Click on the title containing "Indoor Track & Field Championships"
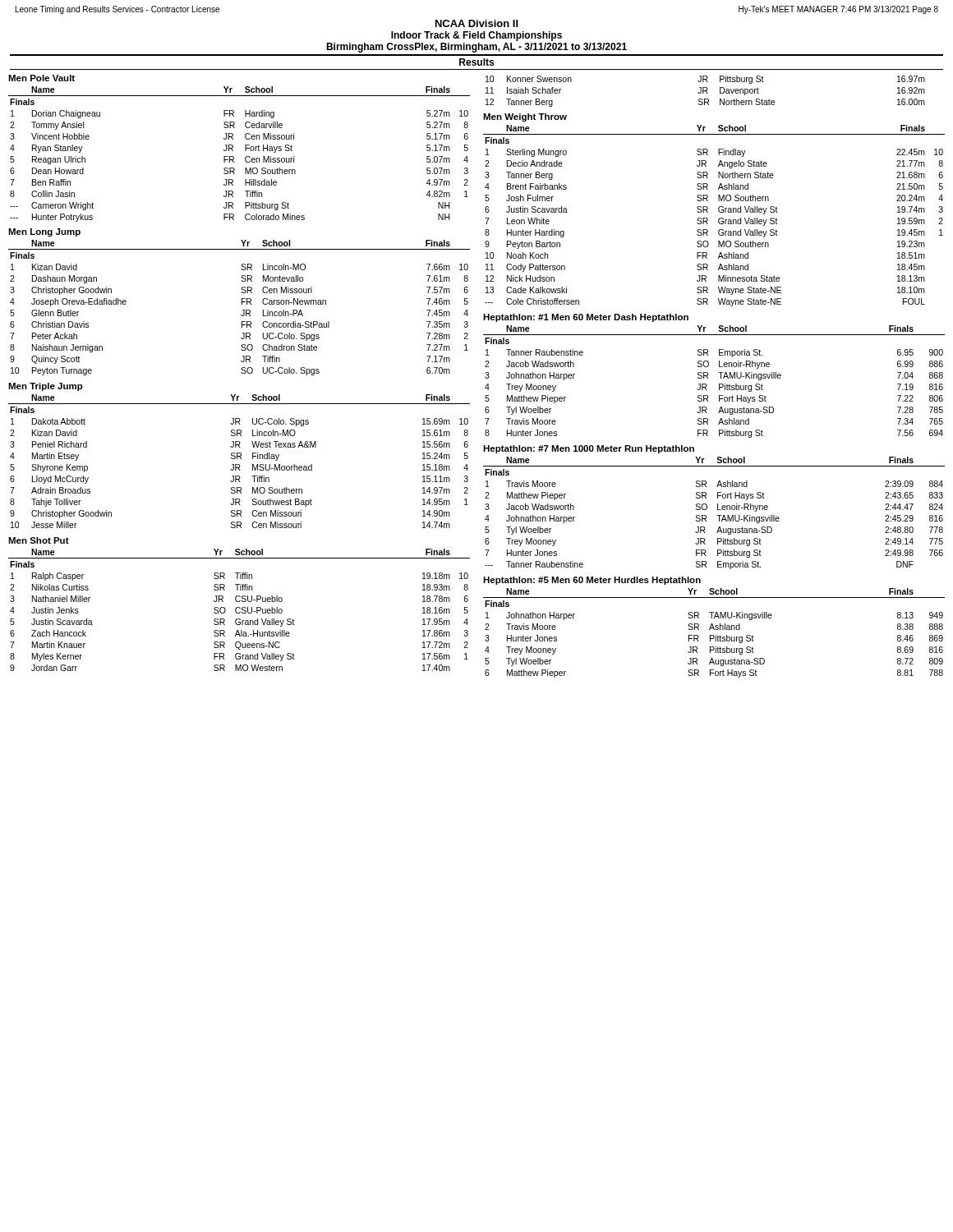The image size is (953, 1232). click(476, 35)
